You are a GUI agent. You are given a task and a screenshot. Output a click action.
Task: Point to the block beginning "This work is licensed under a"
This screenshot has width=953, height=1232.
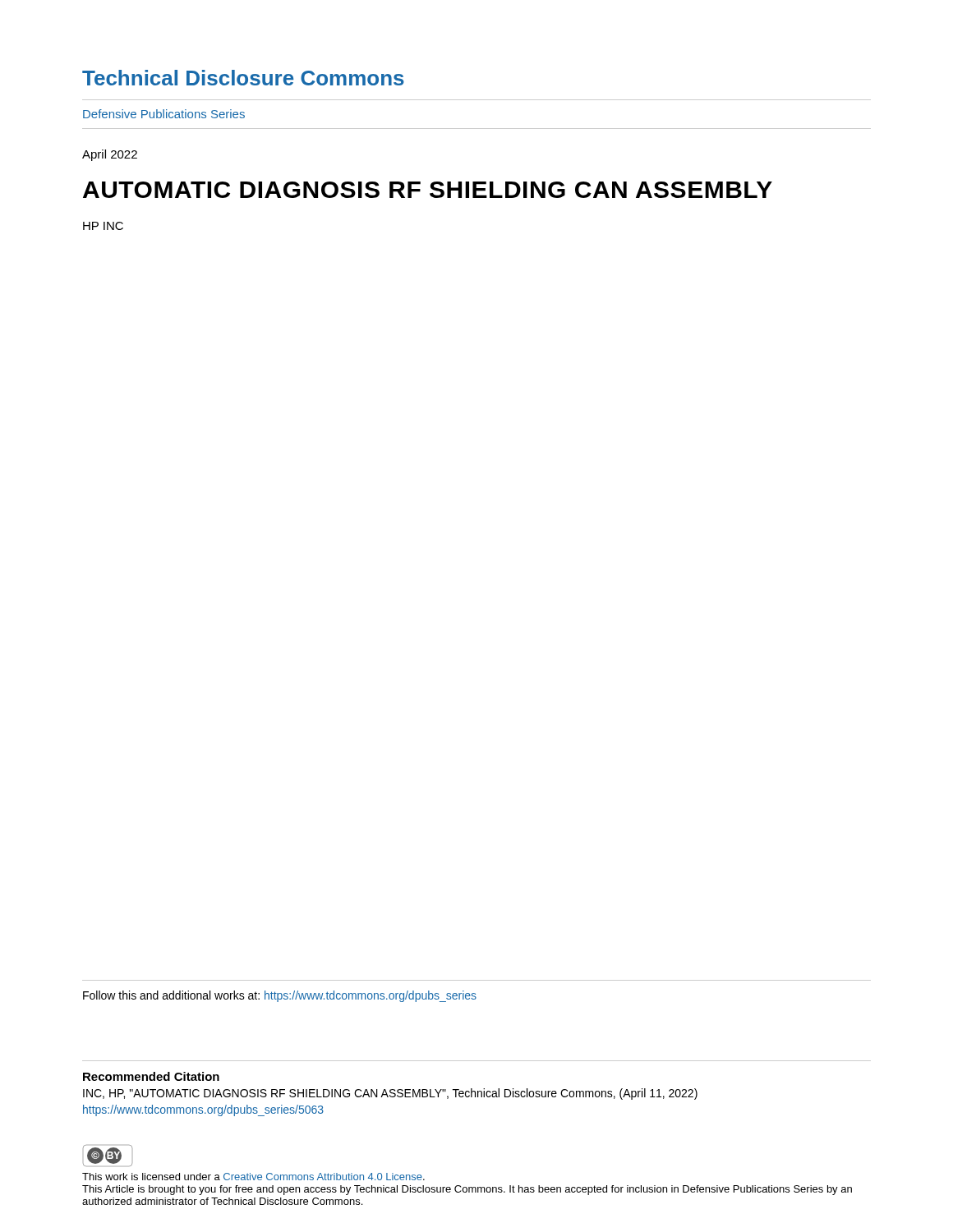[x=476, y=1189]
